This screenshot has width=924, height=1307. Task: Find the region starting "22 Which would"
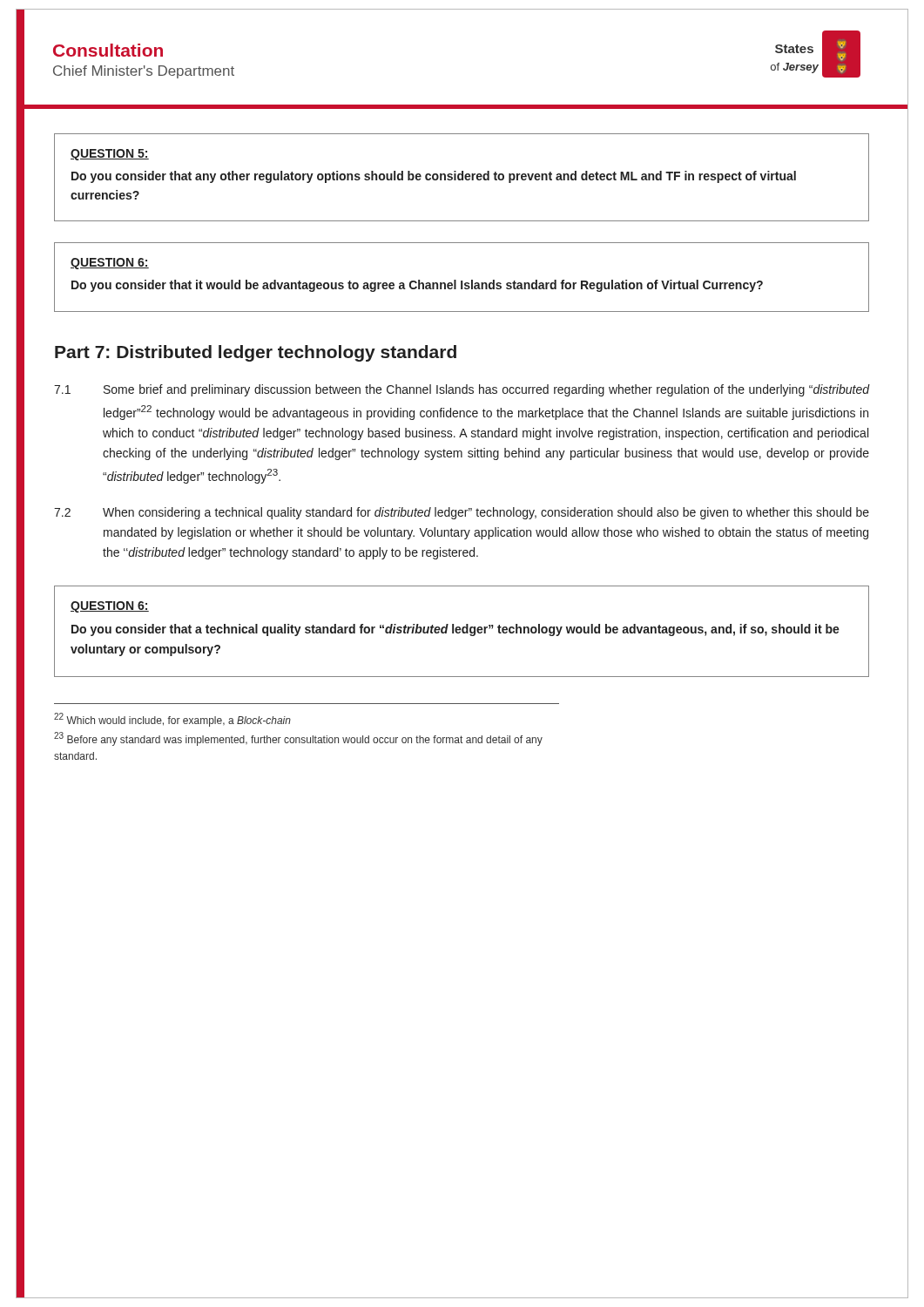pos(298,737)
